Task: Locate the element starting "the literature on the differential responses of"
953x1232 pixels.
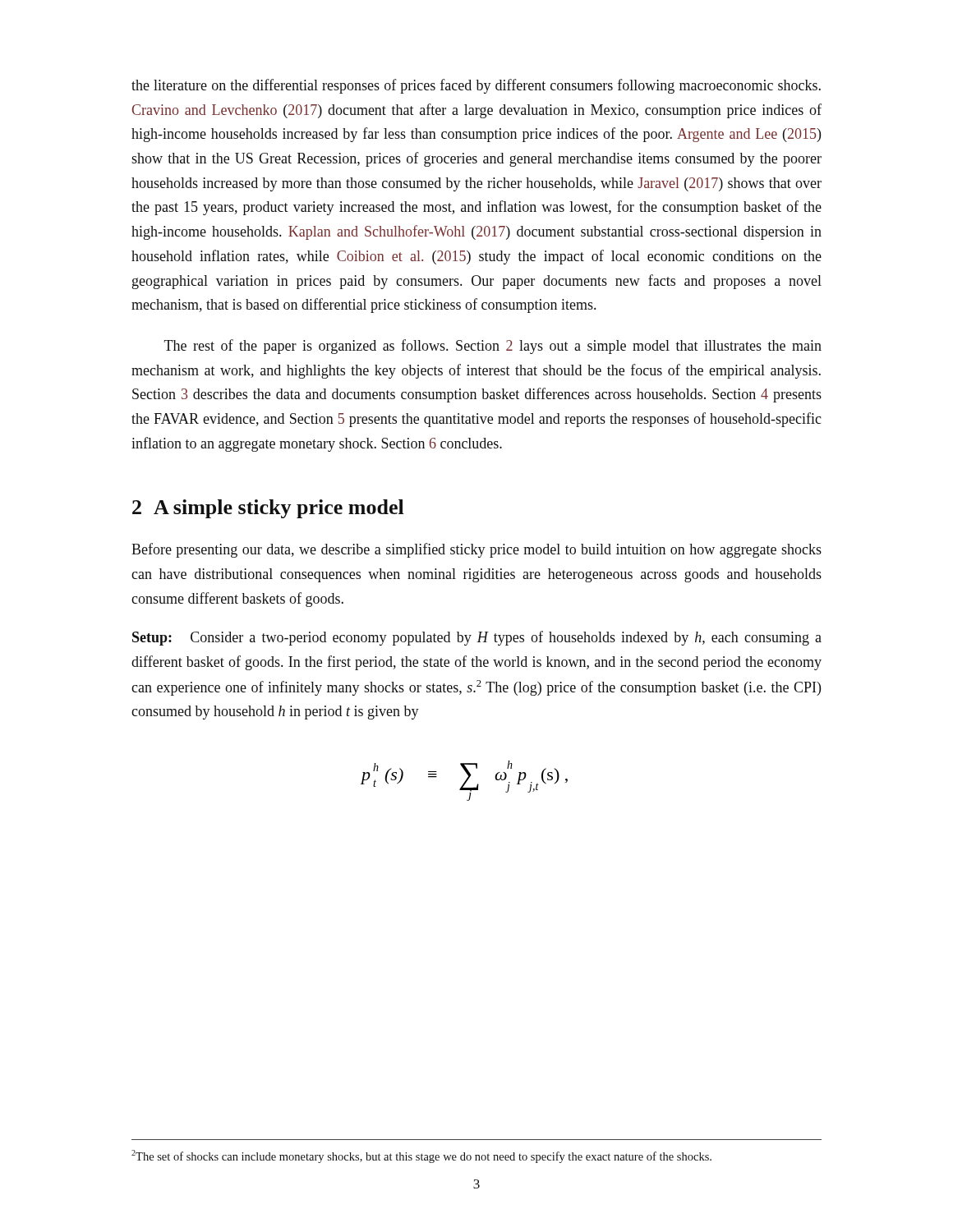Action: pos(476,195)
